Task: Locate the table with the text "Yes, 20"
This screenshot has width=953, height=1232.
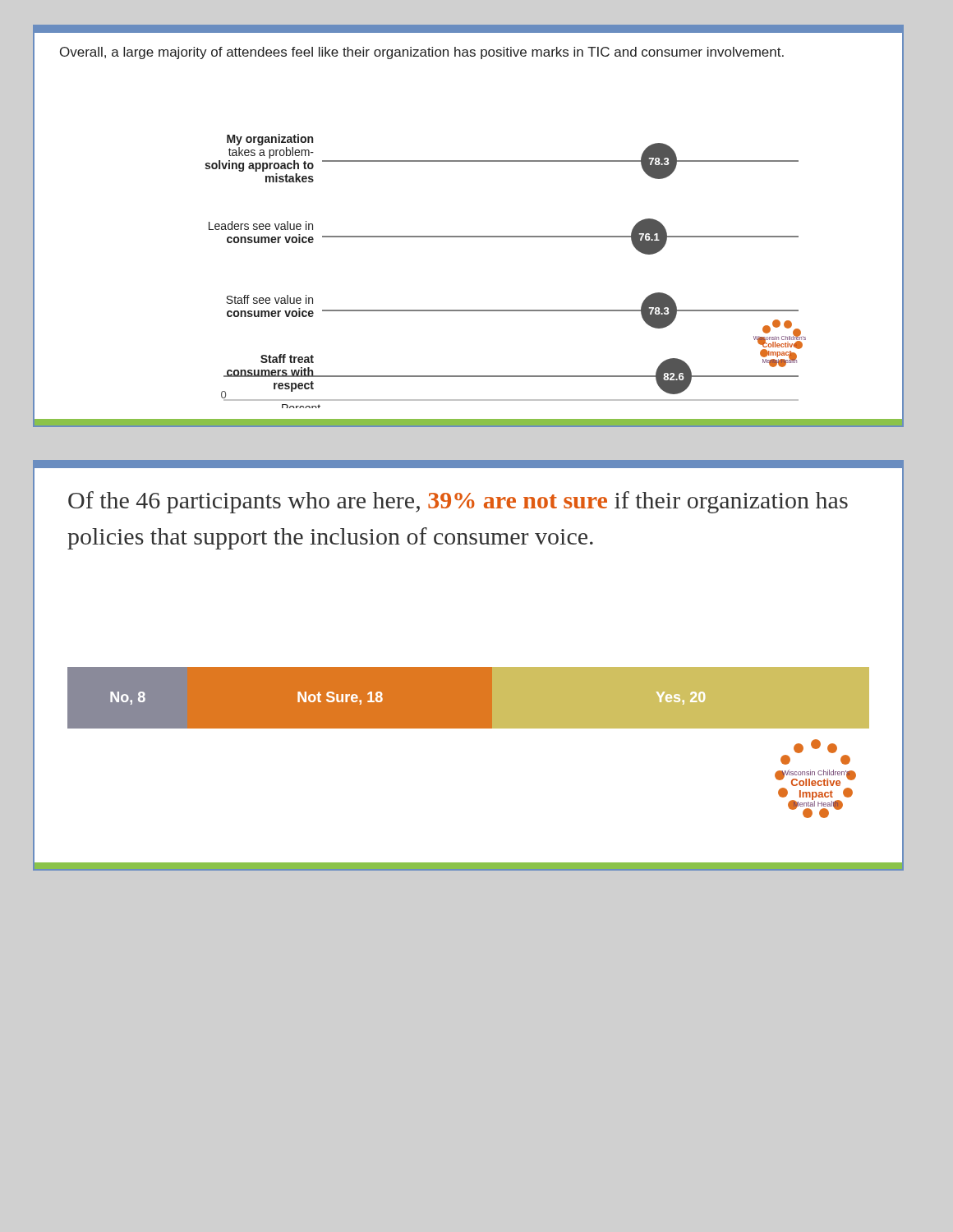Action: [468, 698]
